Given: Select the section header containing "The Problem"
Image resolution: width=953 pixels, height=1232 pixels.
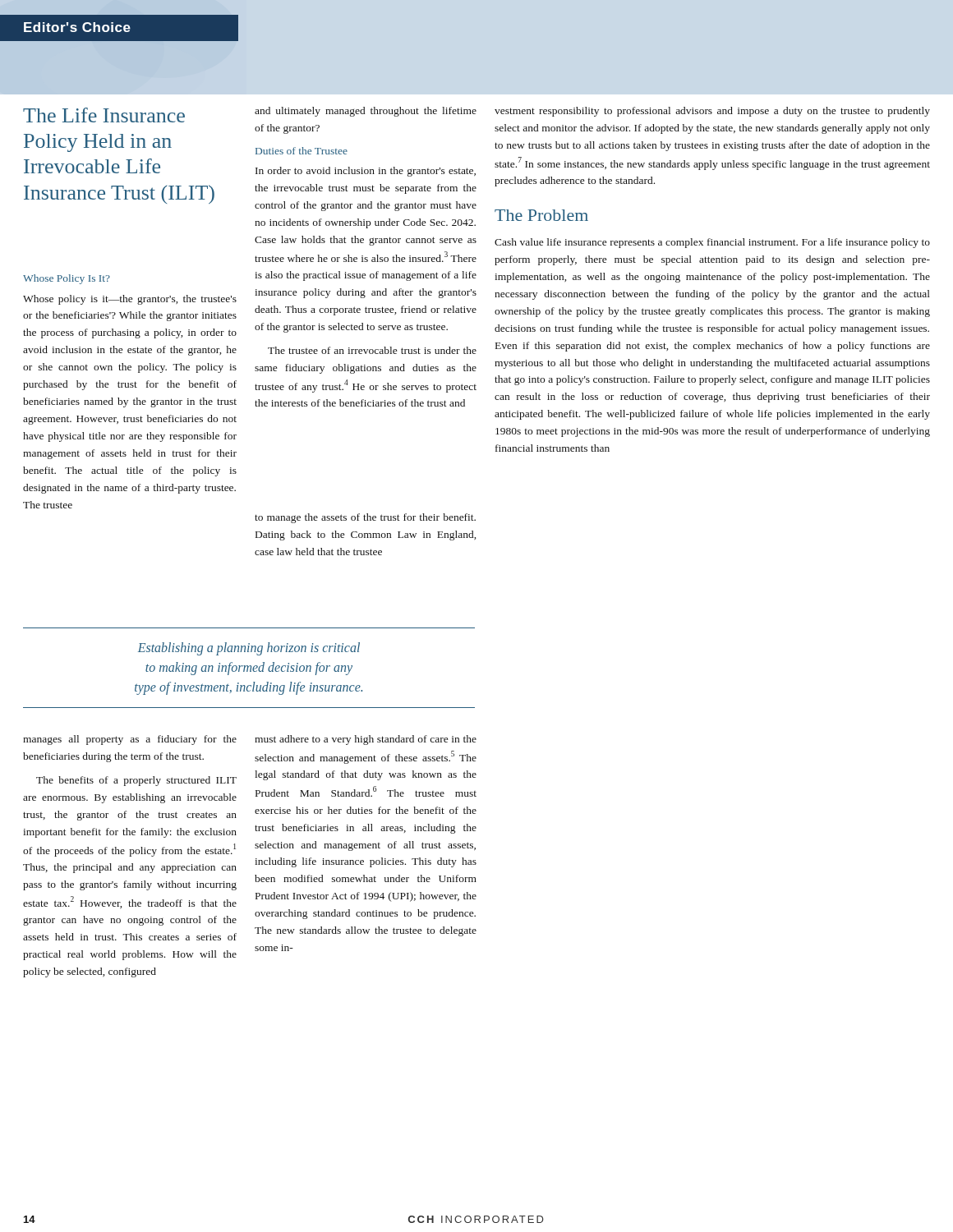Looking at the screenshot, I should click(x=541, y=215).
